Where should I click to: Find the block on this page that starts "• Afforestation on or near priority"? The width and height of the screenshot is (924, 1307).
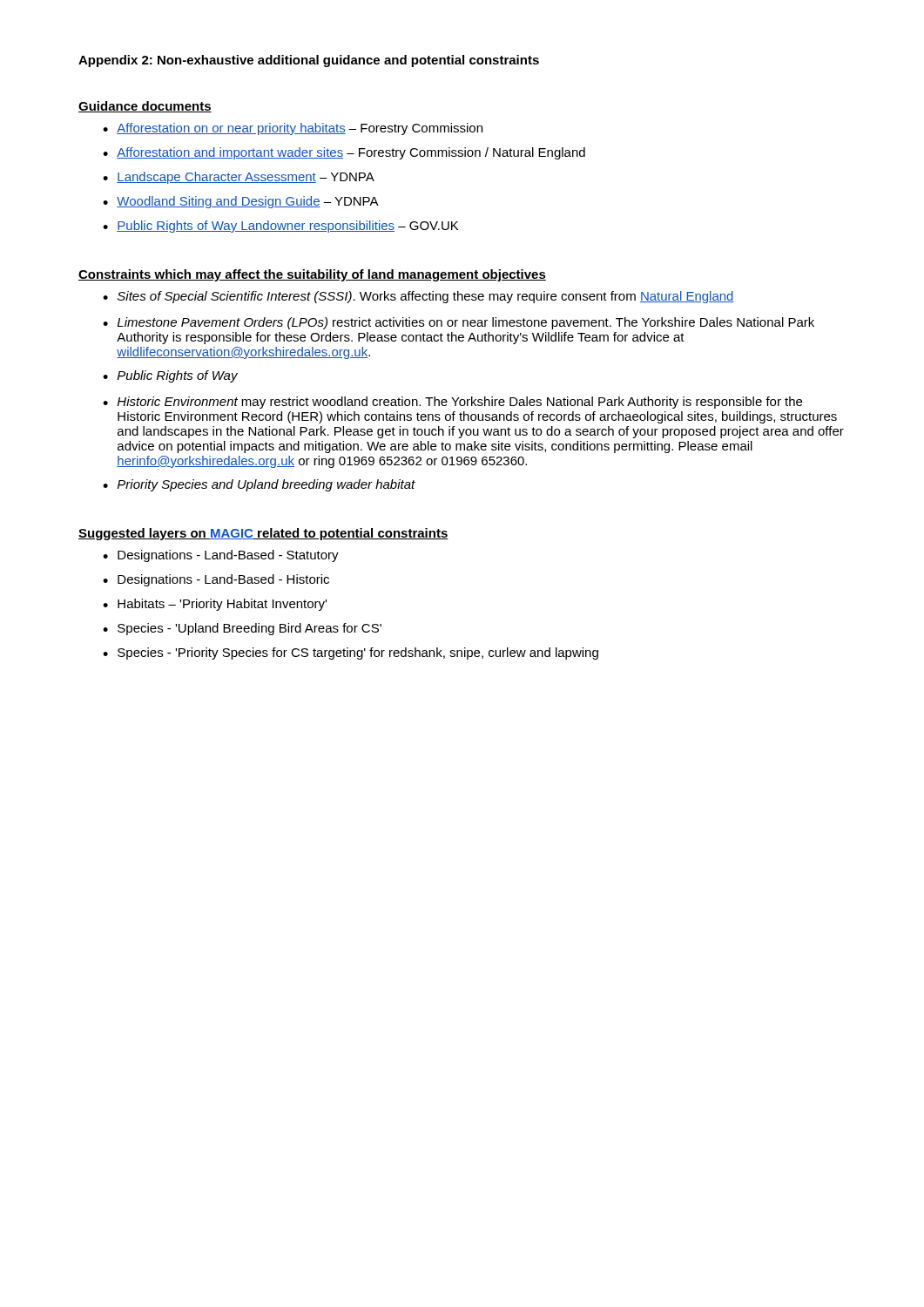293,129
